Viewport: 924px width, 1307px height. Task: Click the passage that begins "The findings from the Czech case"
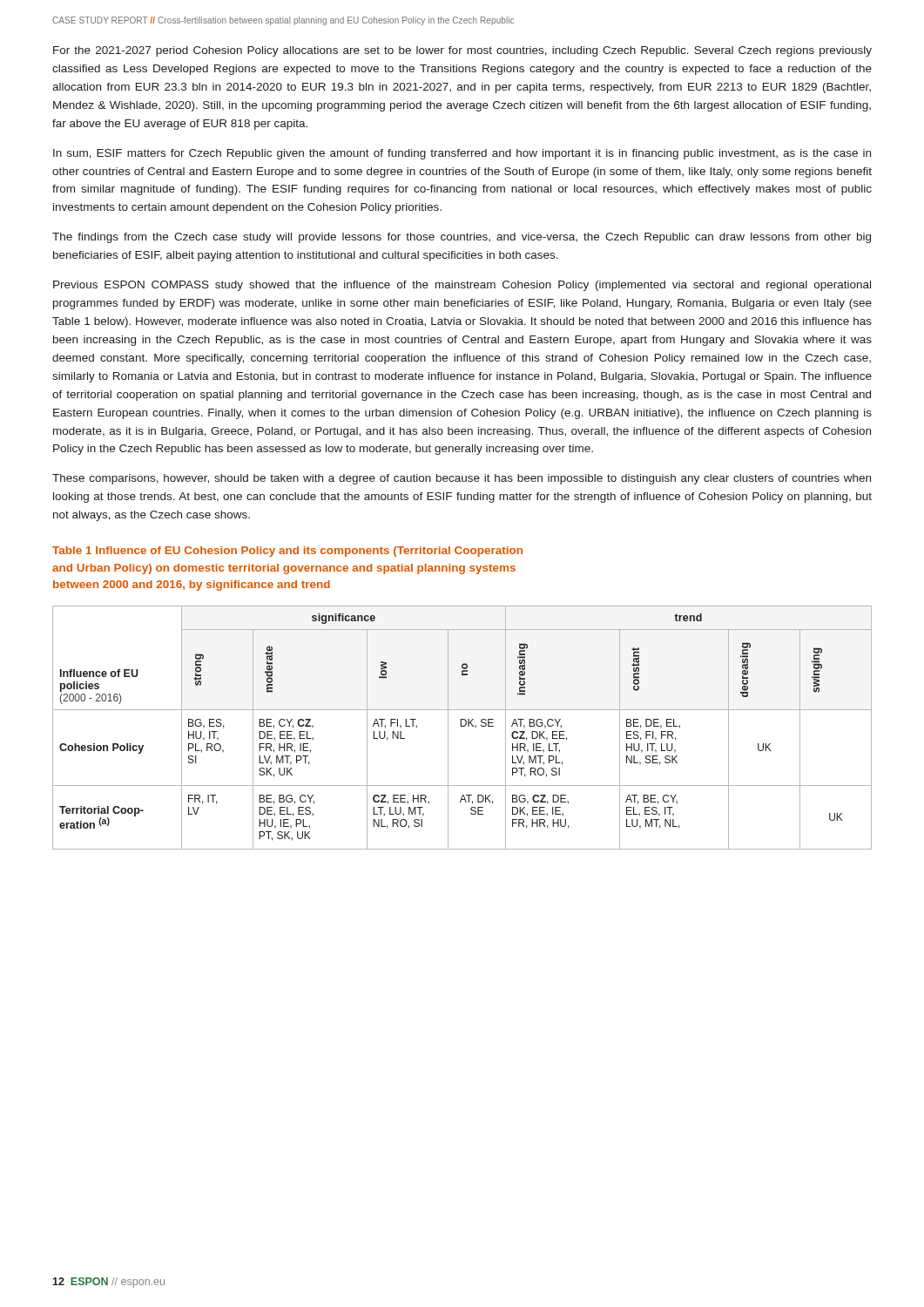coord(462,246)
